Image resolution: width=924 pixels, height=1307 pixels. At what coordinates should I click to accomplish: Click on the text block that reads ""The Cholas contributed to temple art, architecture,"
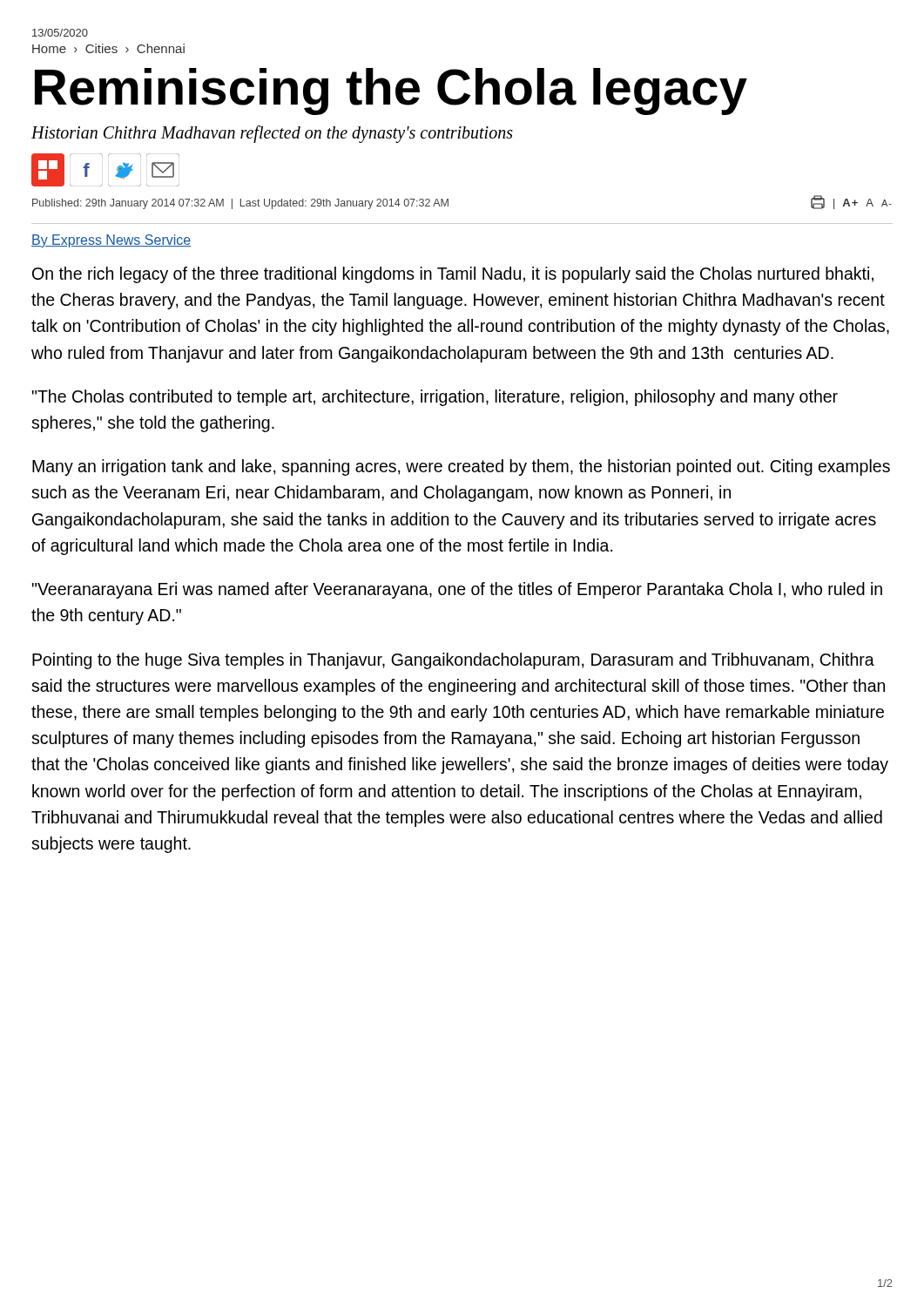tap(462, 410)
